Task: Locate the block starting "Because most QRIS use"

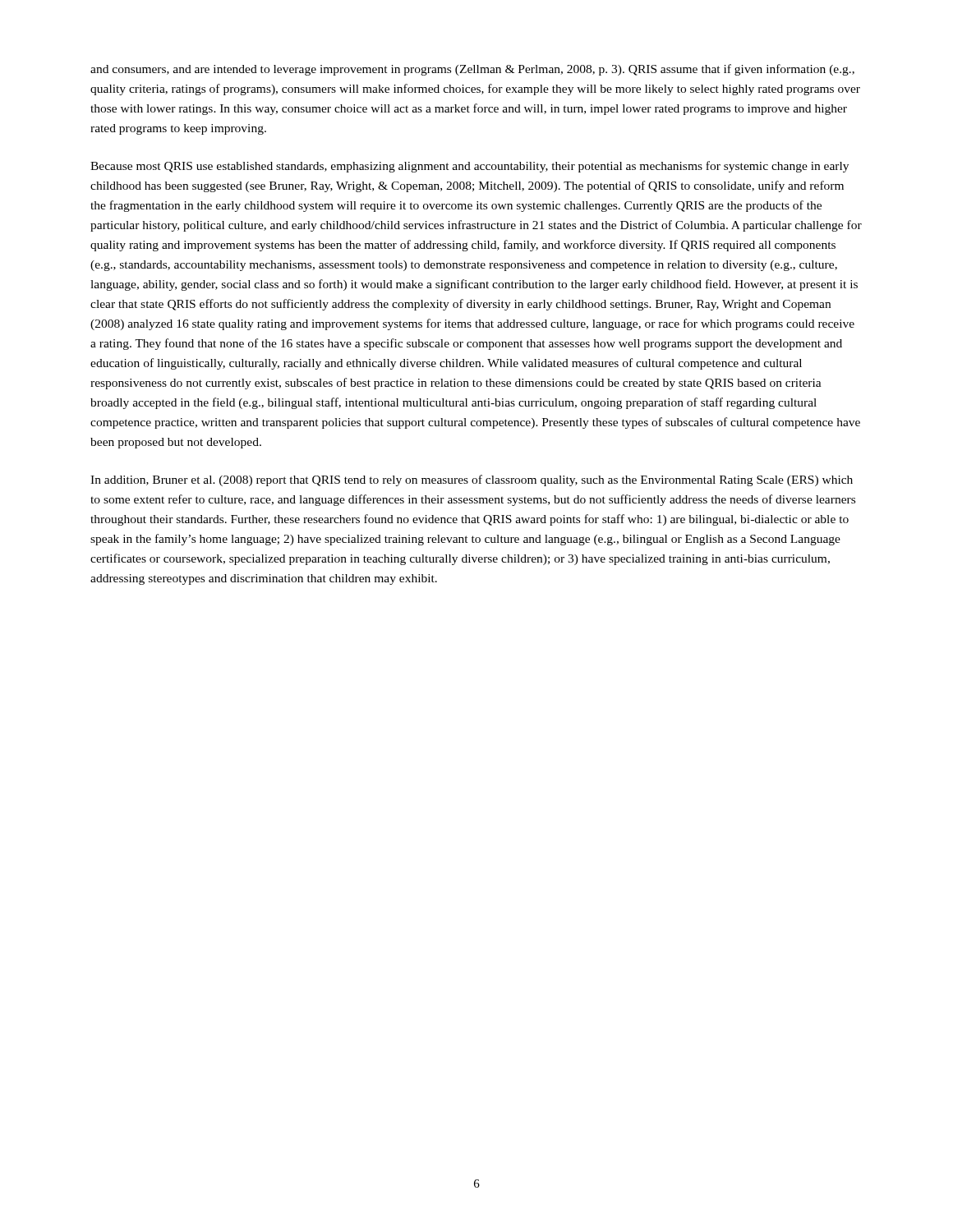Action: coord(476,304)
